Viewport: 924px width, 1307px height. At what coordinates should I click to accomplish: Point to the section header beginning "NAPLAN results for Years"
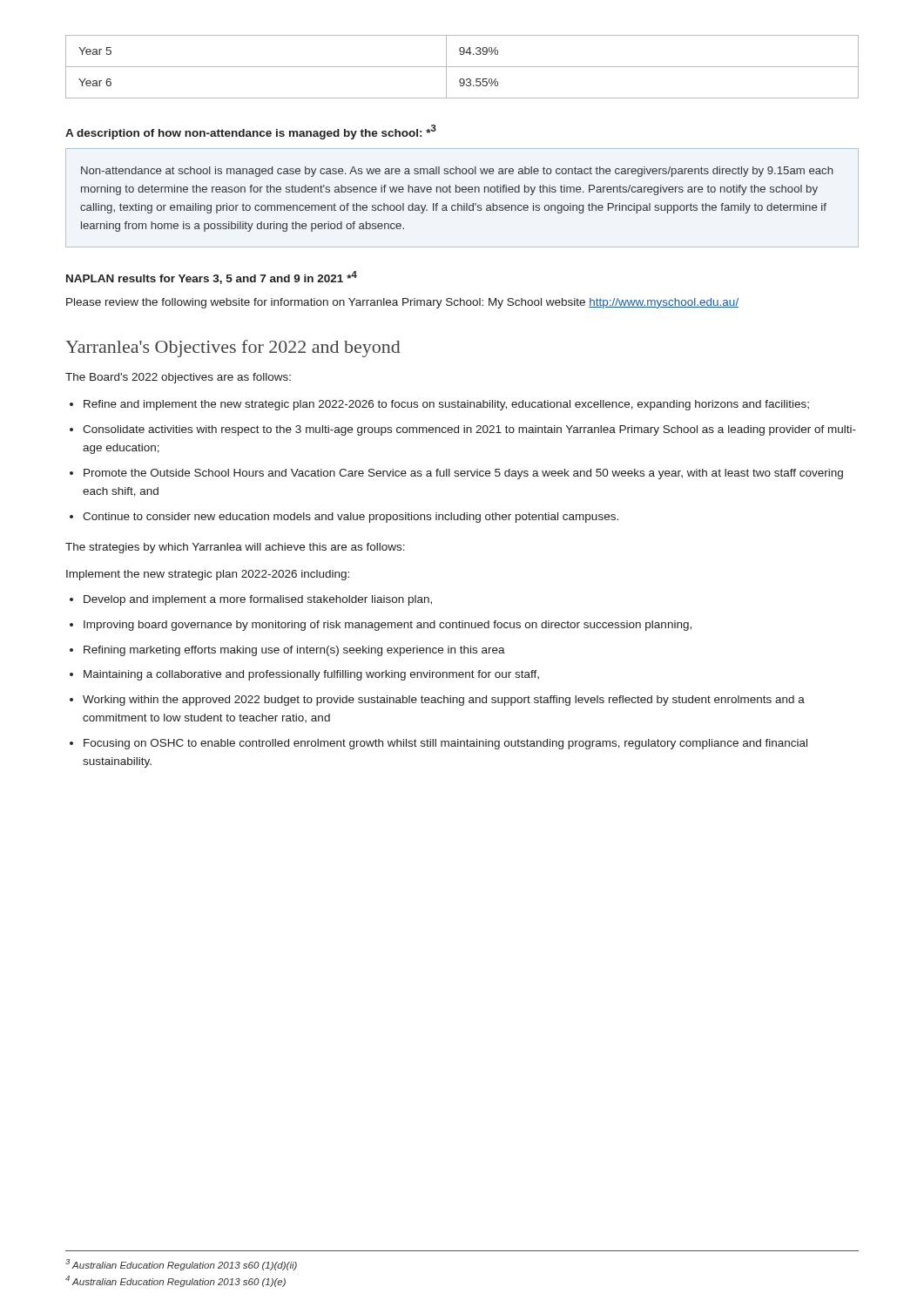click(211, 276)
